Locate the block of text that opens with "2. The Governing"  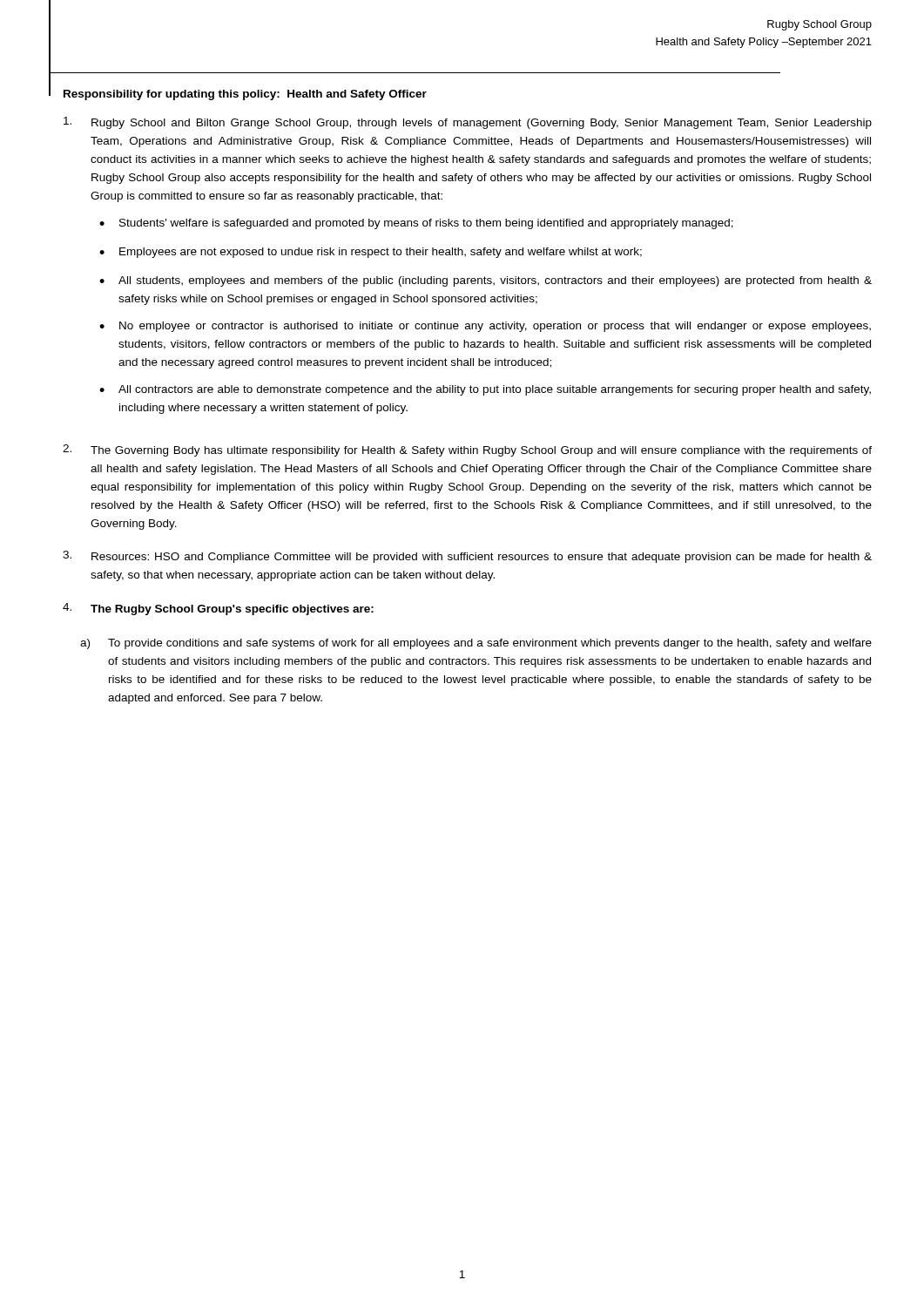(x=467, y=487)
